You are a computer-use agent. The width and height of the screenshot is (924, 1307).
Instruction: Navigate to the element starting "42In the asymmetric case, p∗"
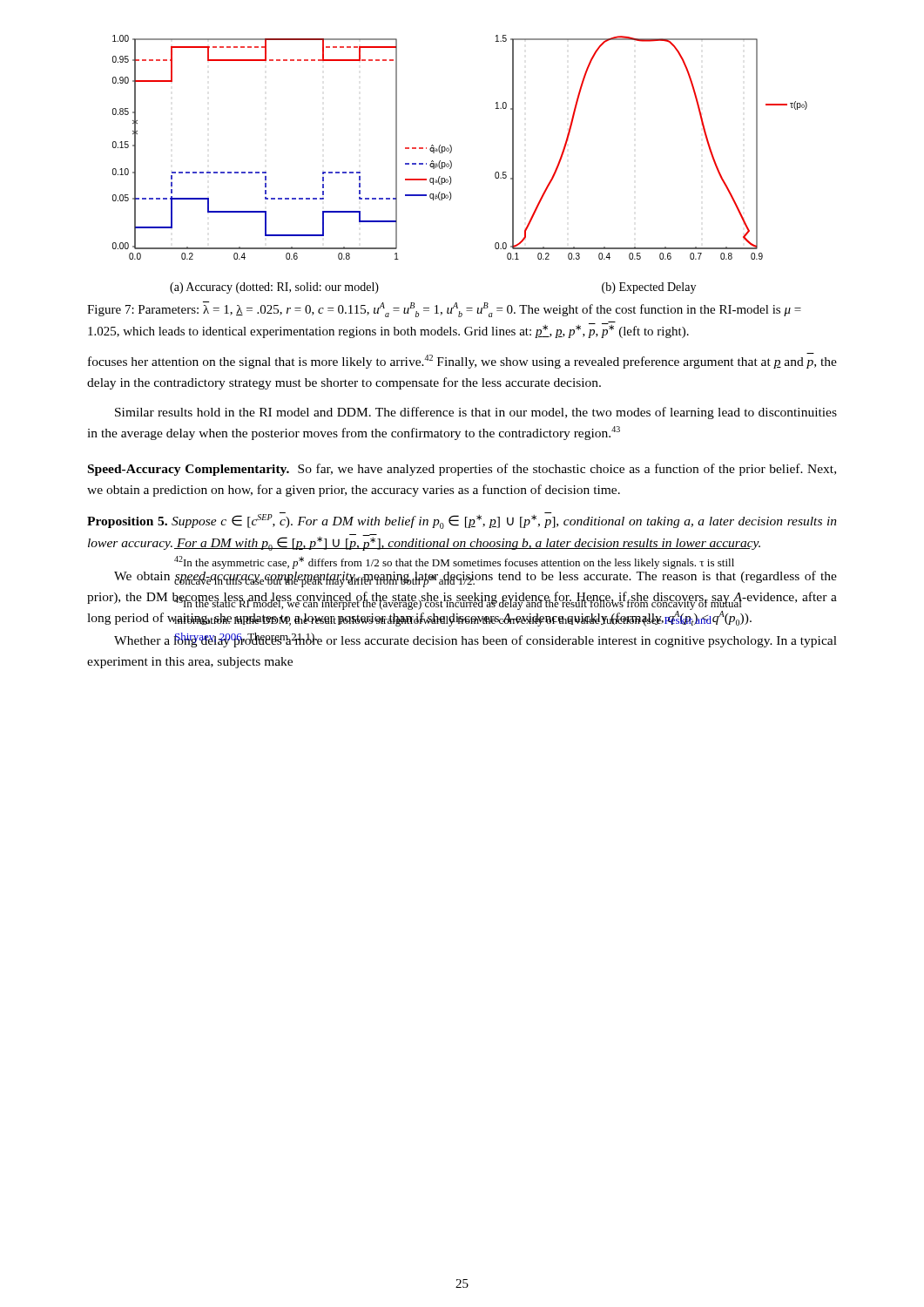pyautogui.click(x=454, y=571)
